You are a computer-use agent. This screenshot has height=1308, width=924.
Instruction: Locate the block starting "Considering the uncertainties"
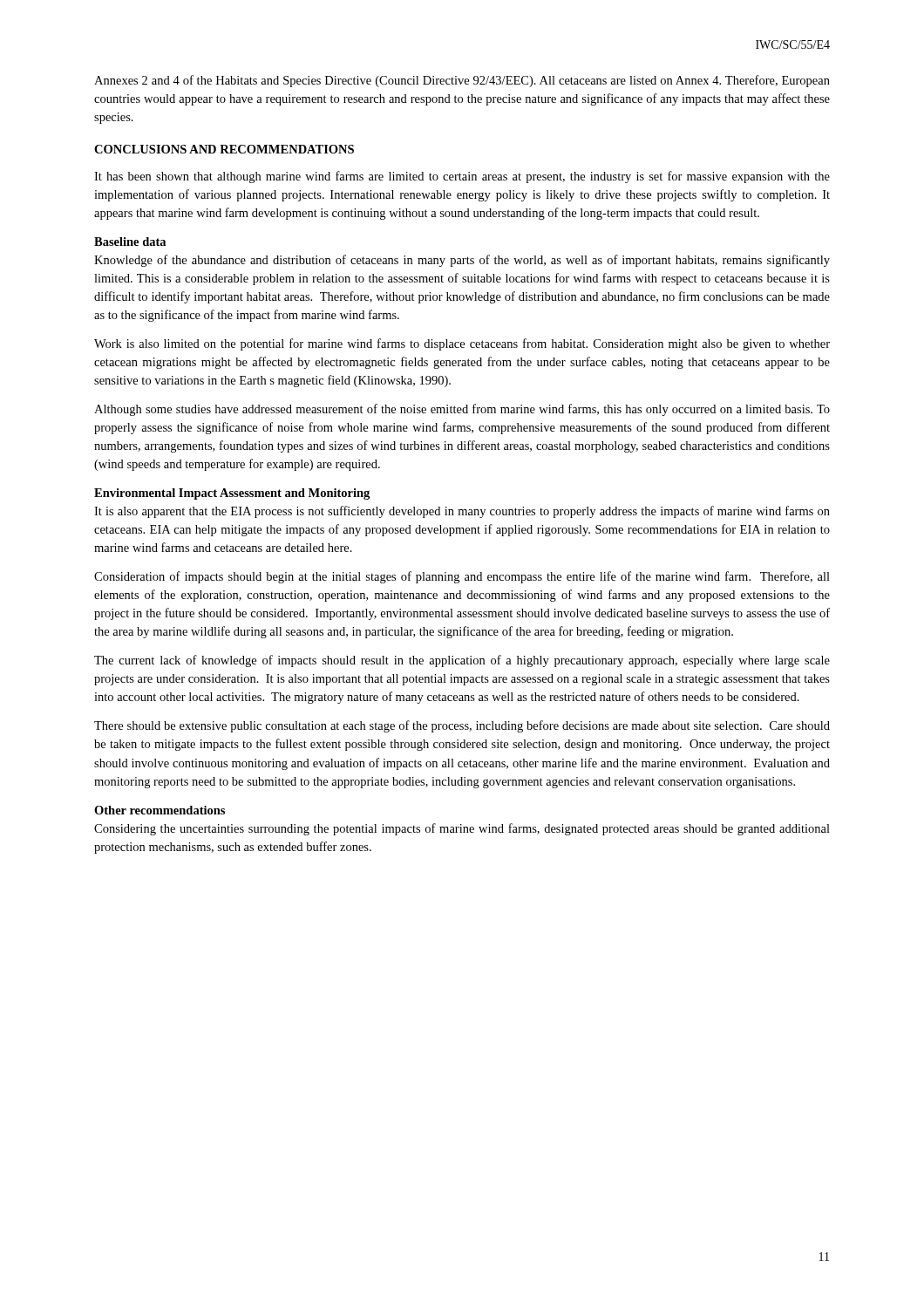[x=462, y=837]
